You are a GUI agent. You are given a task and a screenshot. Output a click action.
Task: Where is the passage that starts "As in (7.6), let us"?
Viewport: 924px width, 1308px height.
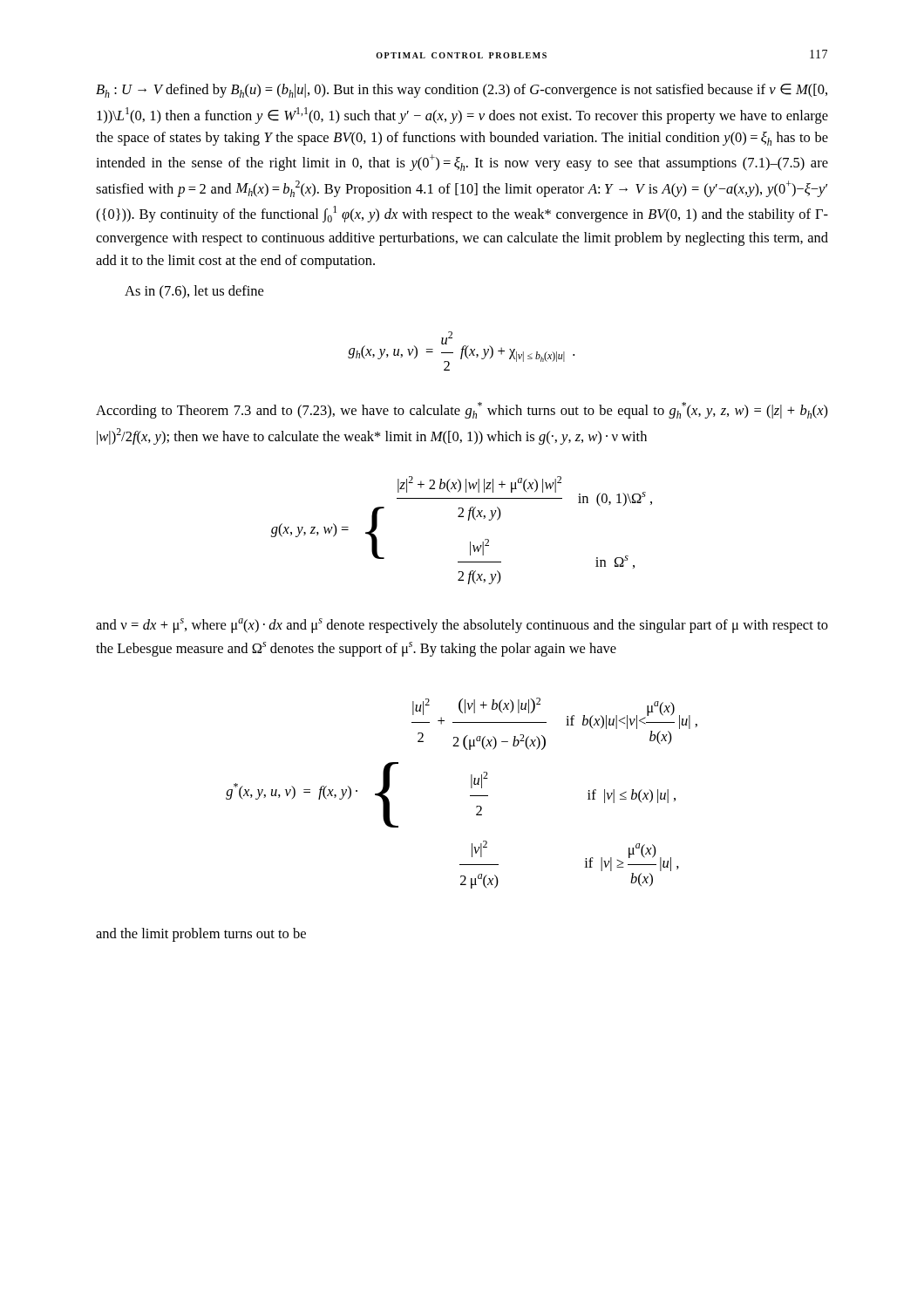coord(194,291)
